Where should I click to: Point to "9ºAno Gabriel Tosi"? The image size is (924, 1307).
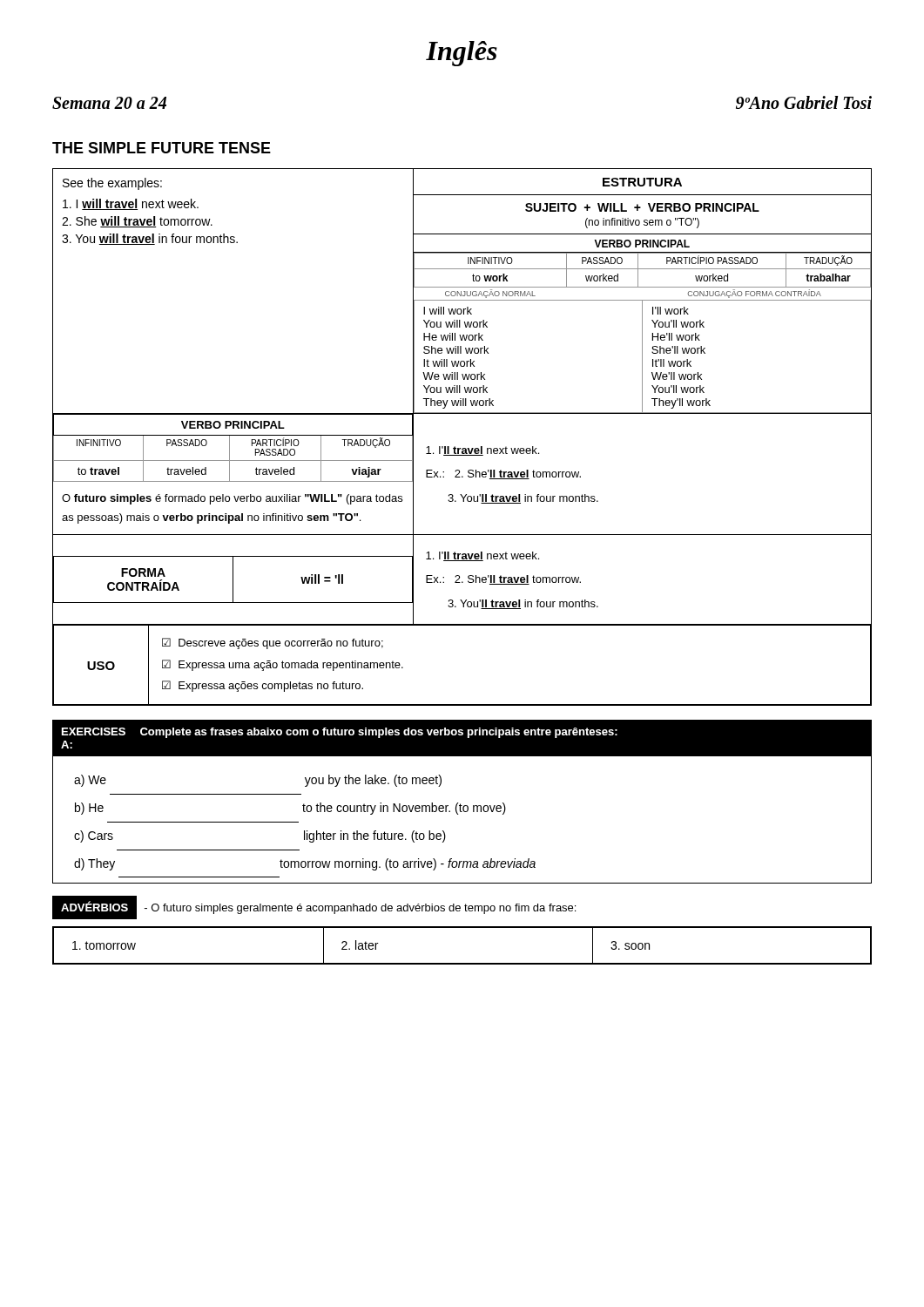[804, 103]
